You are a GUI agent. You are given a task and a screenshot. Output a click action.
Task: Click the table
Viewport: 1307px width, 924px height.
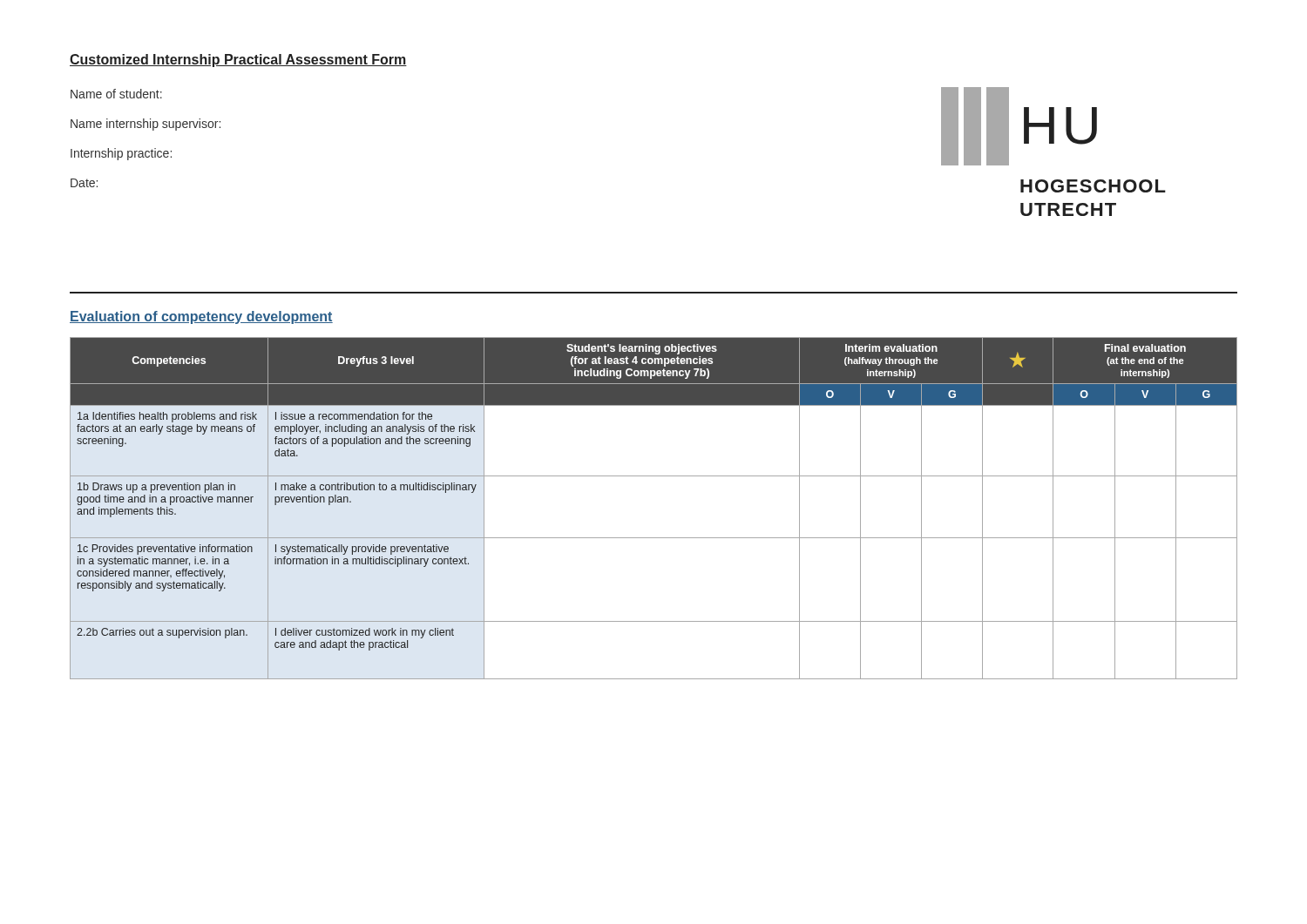click(654, 508)
